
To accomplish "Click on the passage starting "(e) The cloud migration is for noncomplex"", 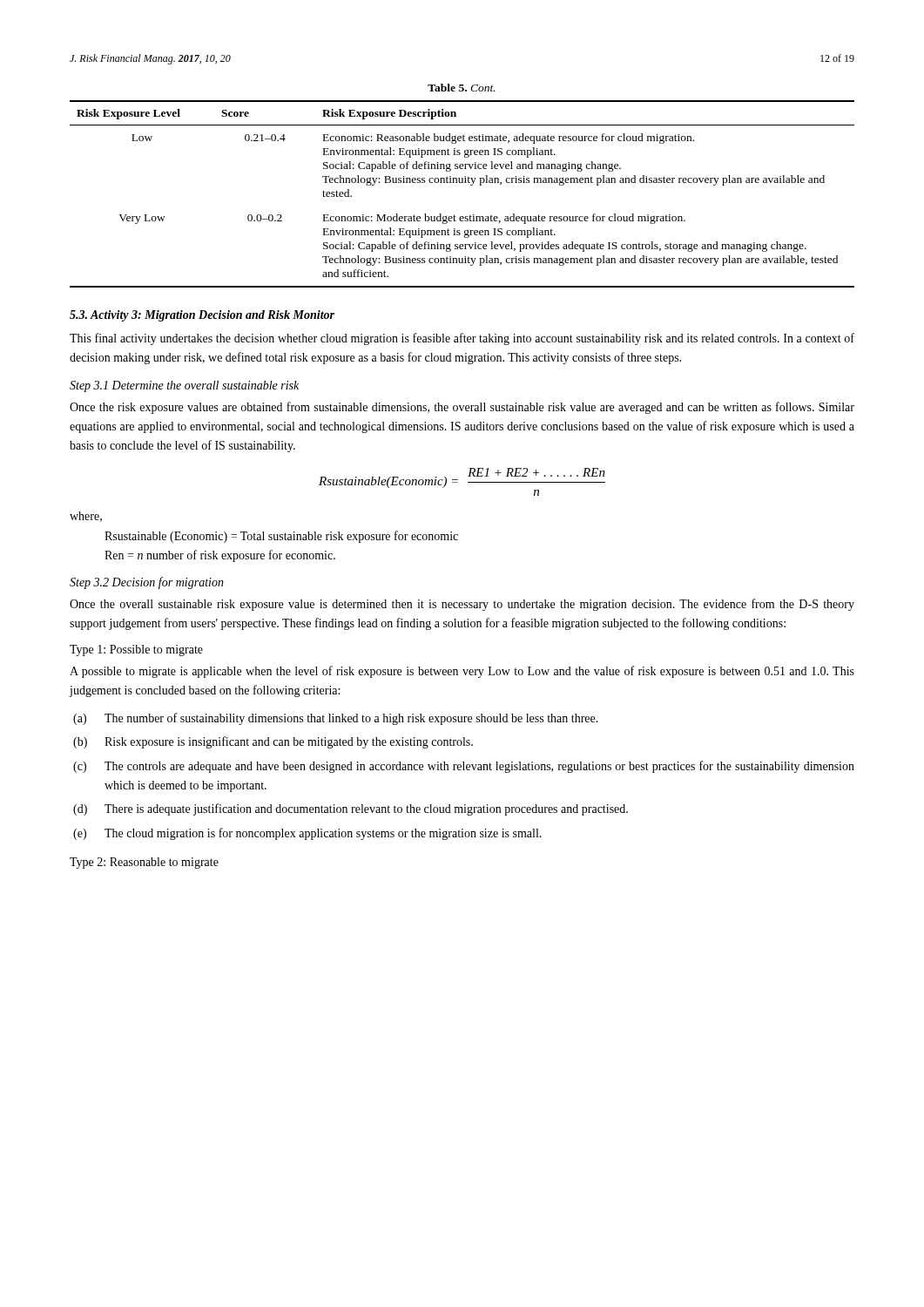I will tap(462, 834).
